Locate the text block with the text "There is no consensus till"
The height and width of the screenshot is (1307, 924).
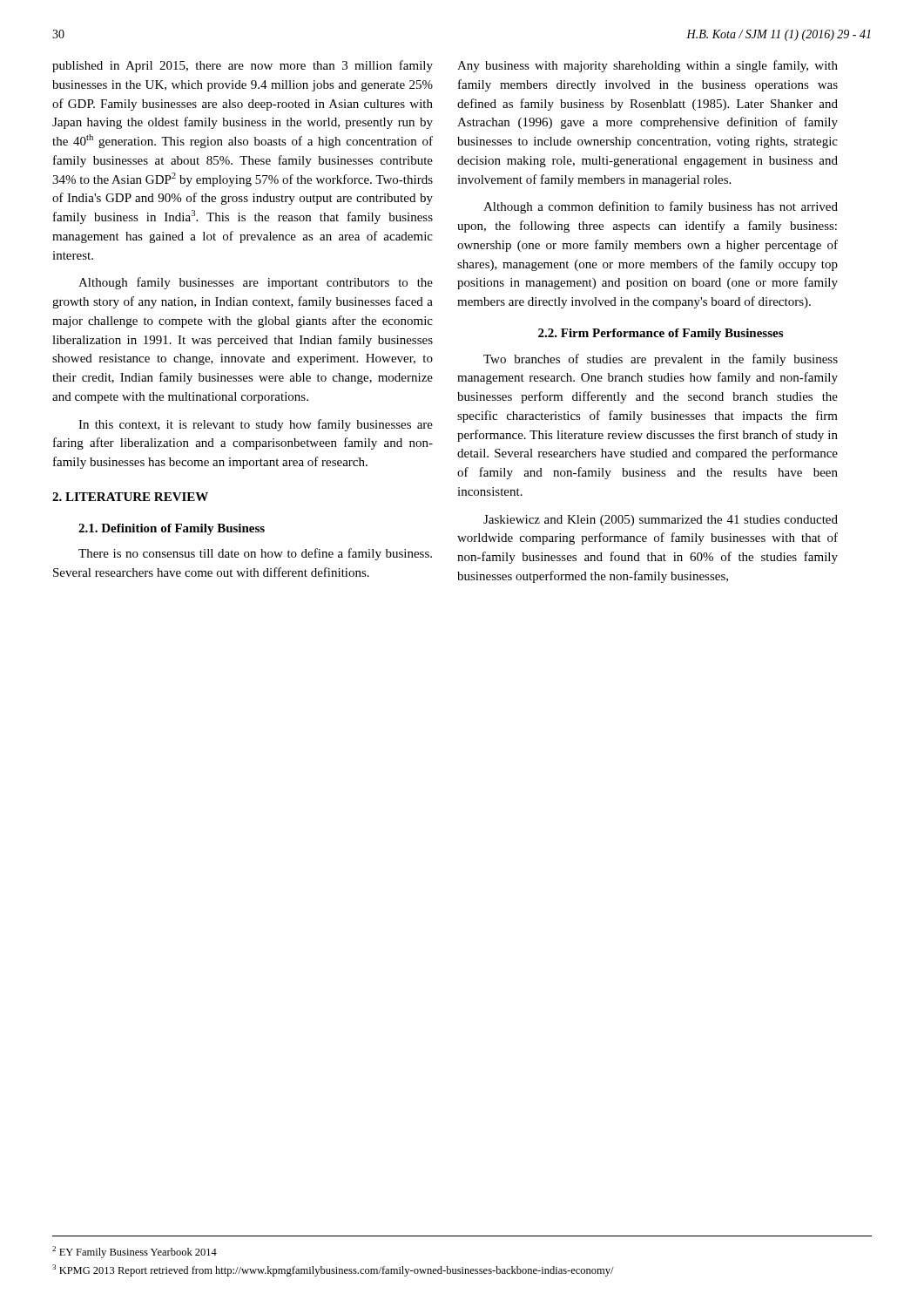(x=243, y=564)
